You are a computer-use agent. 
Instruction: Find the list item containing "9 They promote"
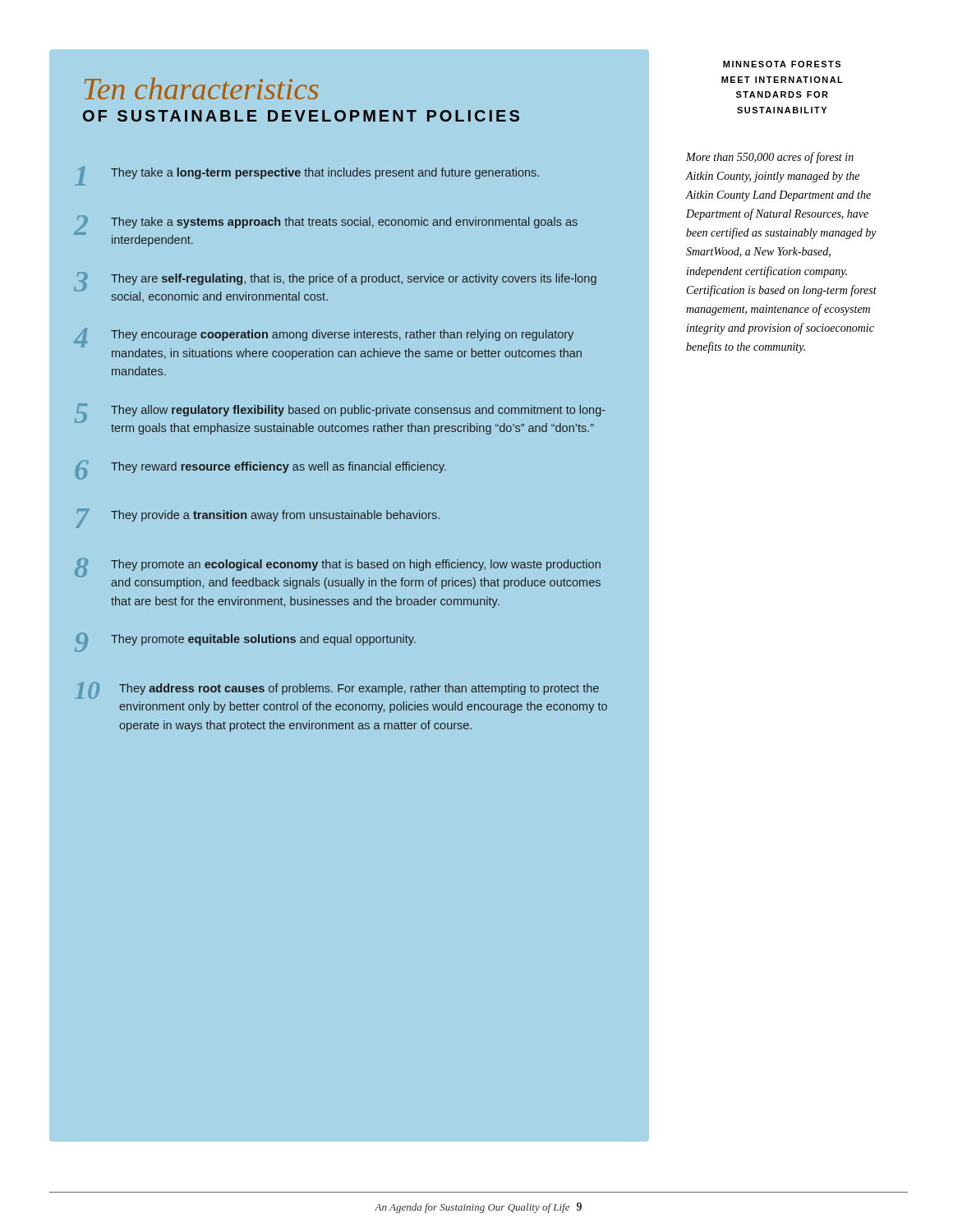(245, 643)
